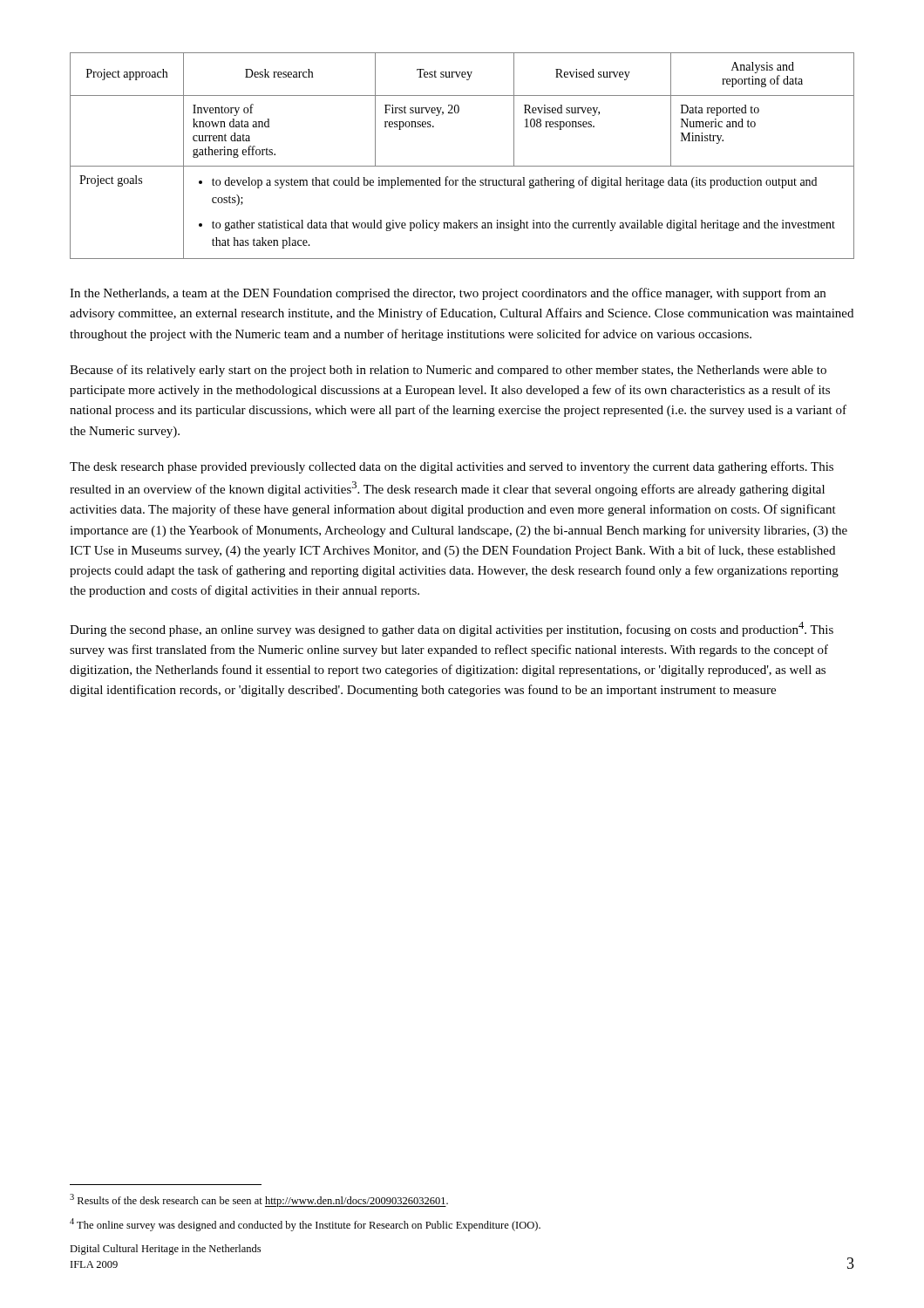This screenshot has height=1308, width=924.
Task: Locate the region starting "In the Netherlands, a team at the DEN"
Action: (x=462, y=313)
